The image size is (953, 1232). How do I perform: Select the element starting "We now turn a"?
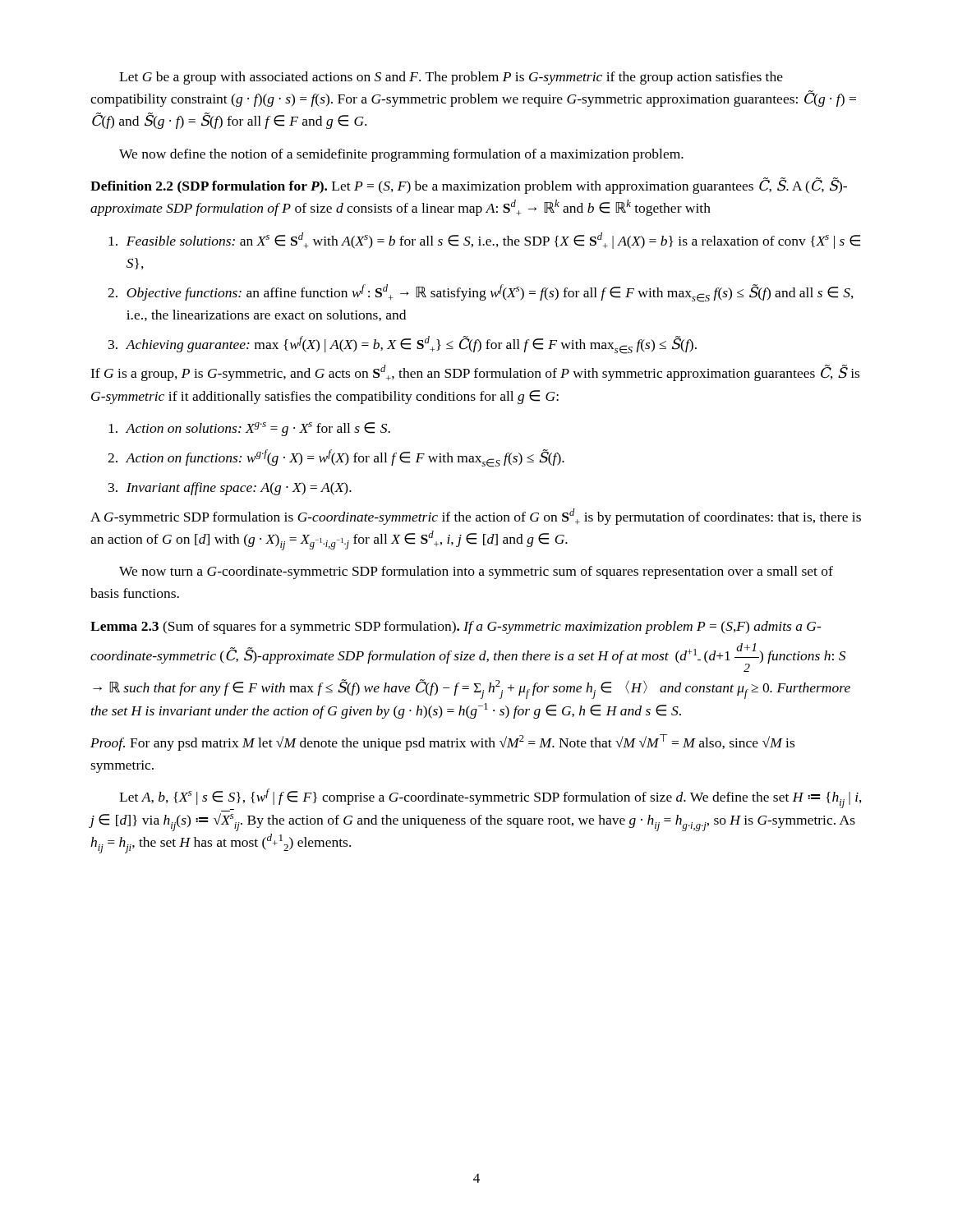click(x=476, y=582)
